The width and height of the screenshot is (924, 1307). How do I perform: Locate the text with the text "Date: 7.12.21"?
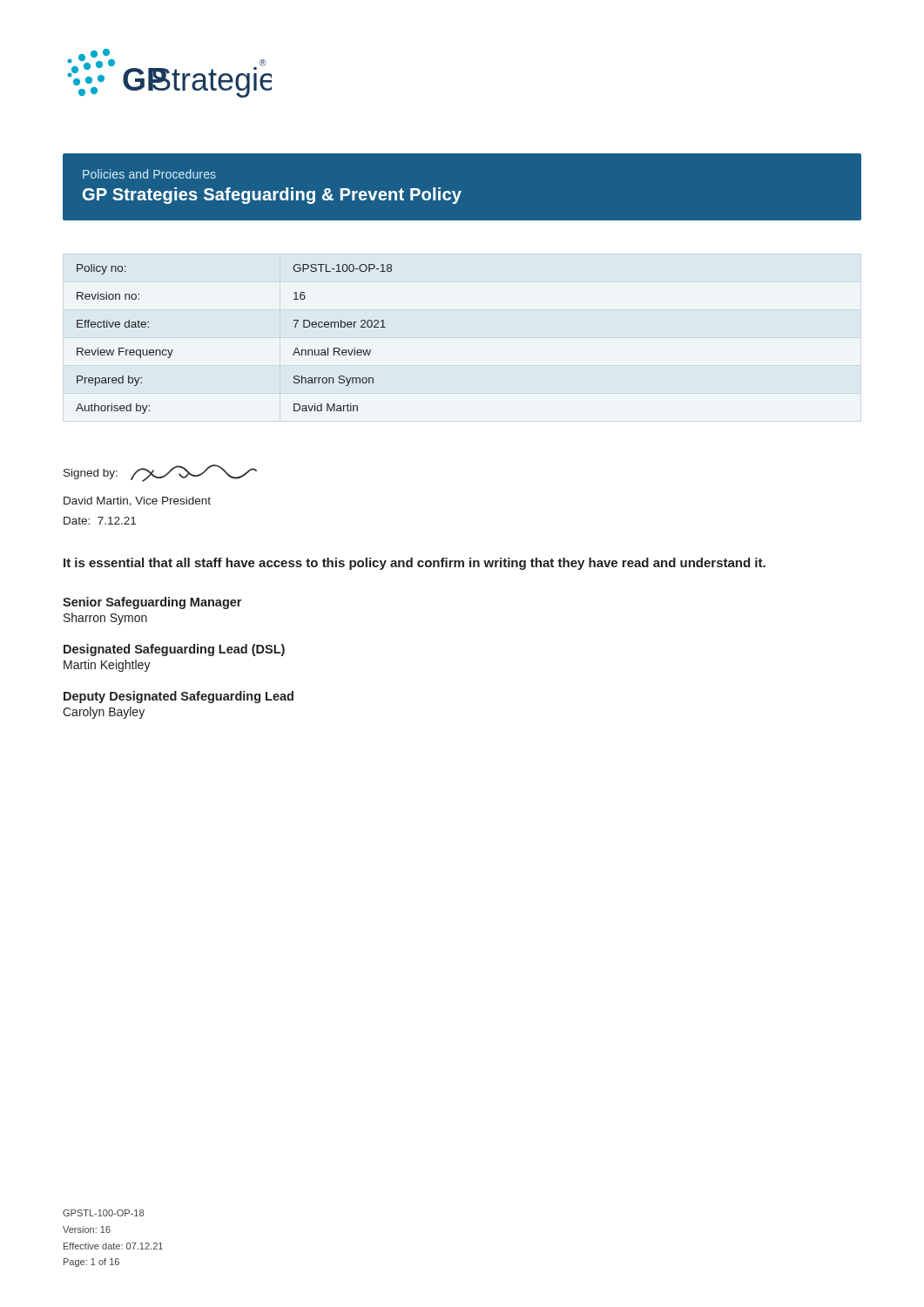click(100, 521)
